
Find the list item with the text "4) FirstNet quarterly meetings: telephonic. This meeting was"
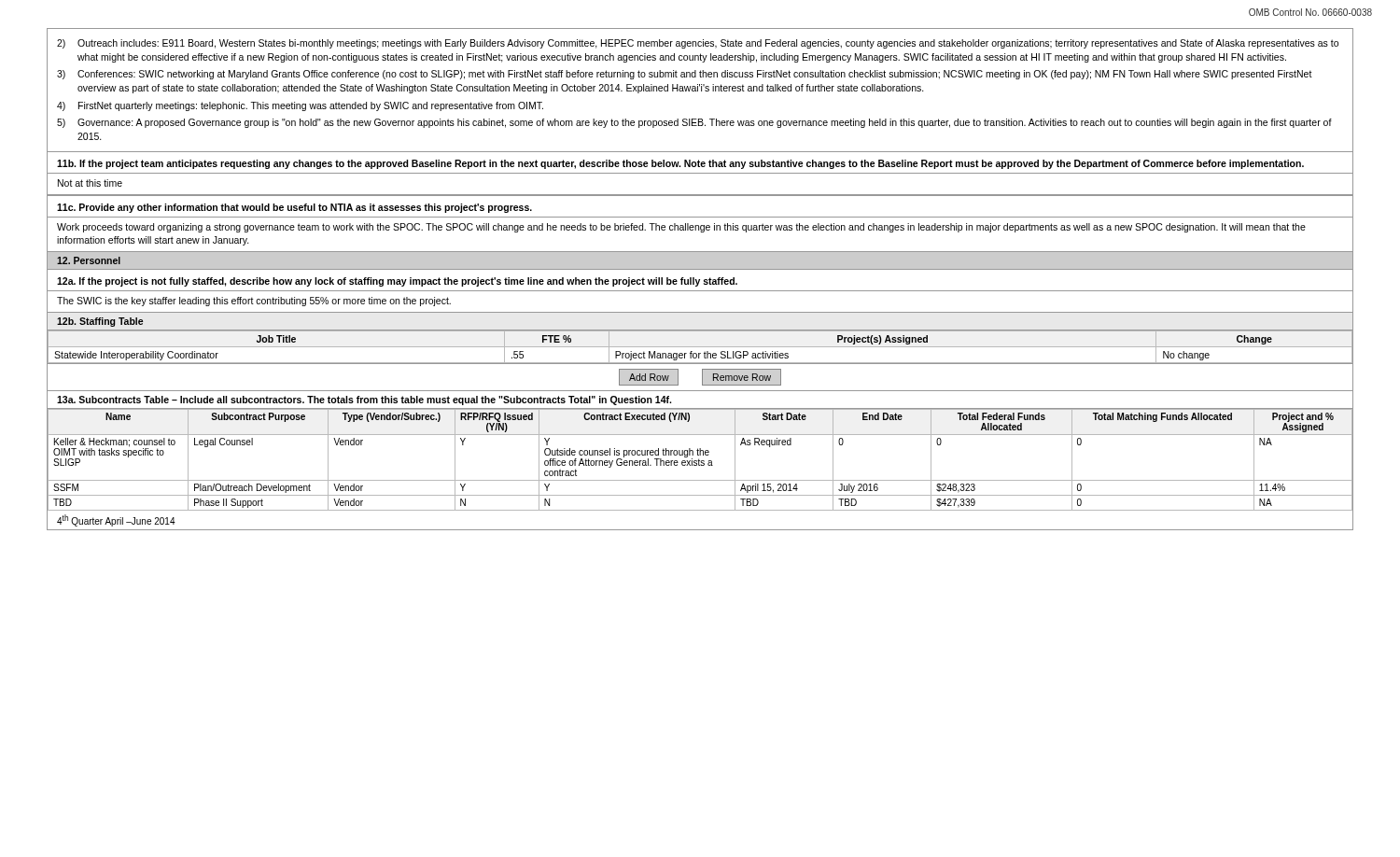click(x=300, y=106)
